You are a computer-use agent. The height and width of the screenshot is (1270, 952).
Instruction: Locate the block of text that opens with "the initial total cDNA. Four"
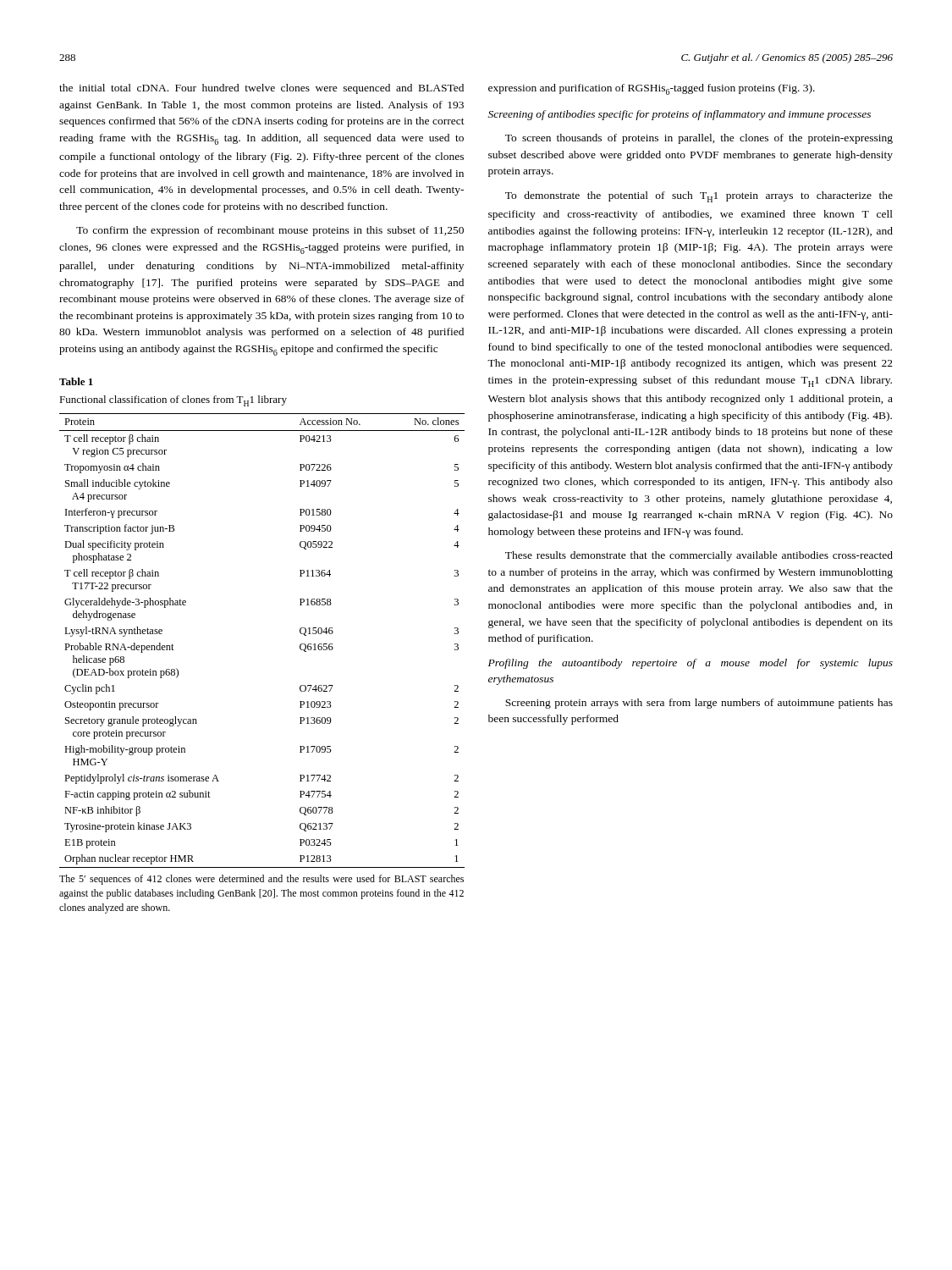click(262, 147)
